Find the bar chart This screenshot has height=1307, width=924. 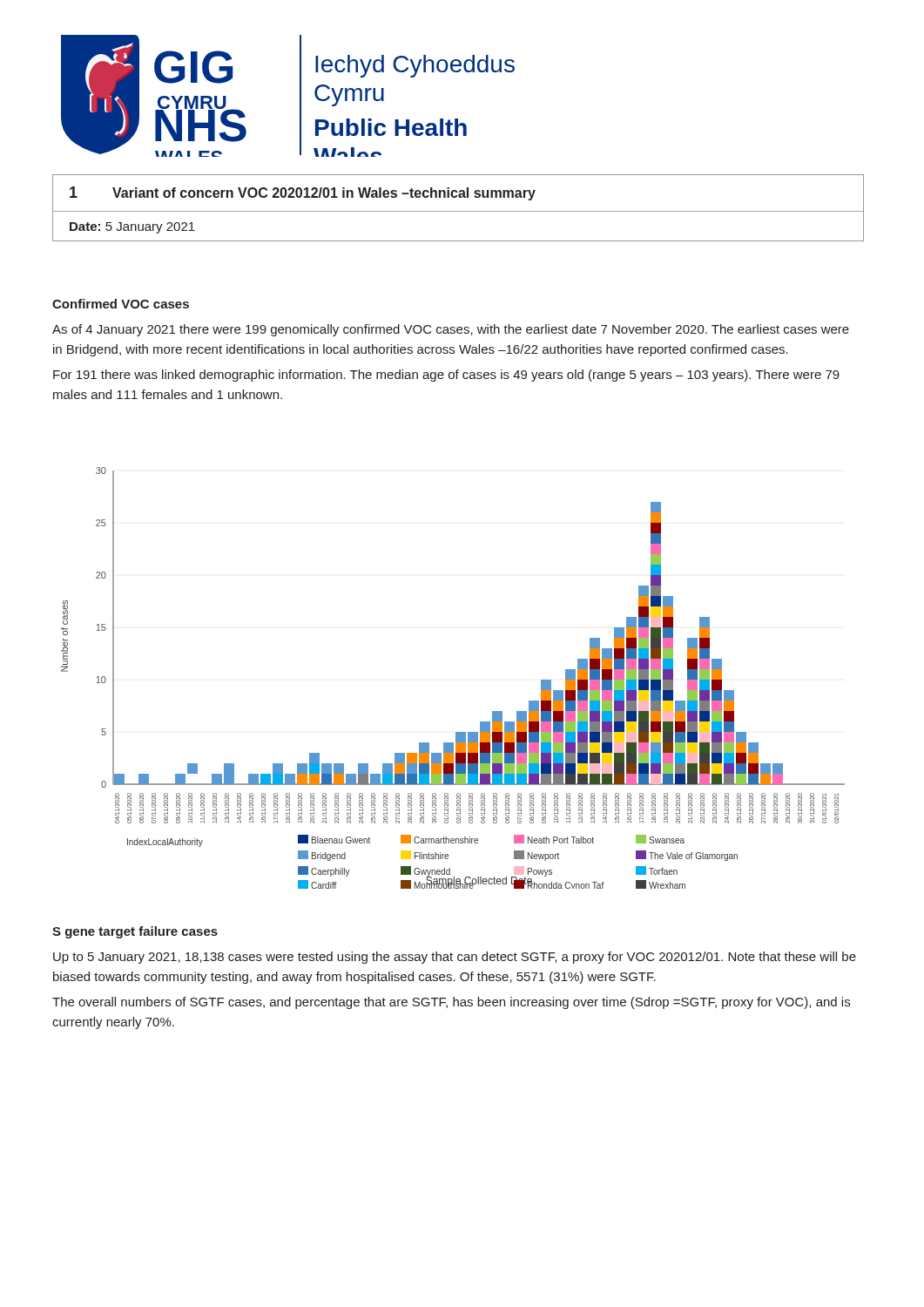(457, 677)
